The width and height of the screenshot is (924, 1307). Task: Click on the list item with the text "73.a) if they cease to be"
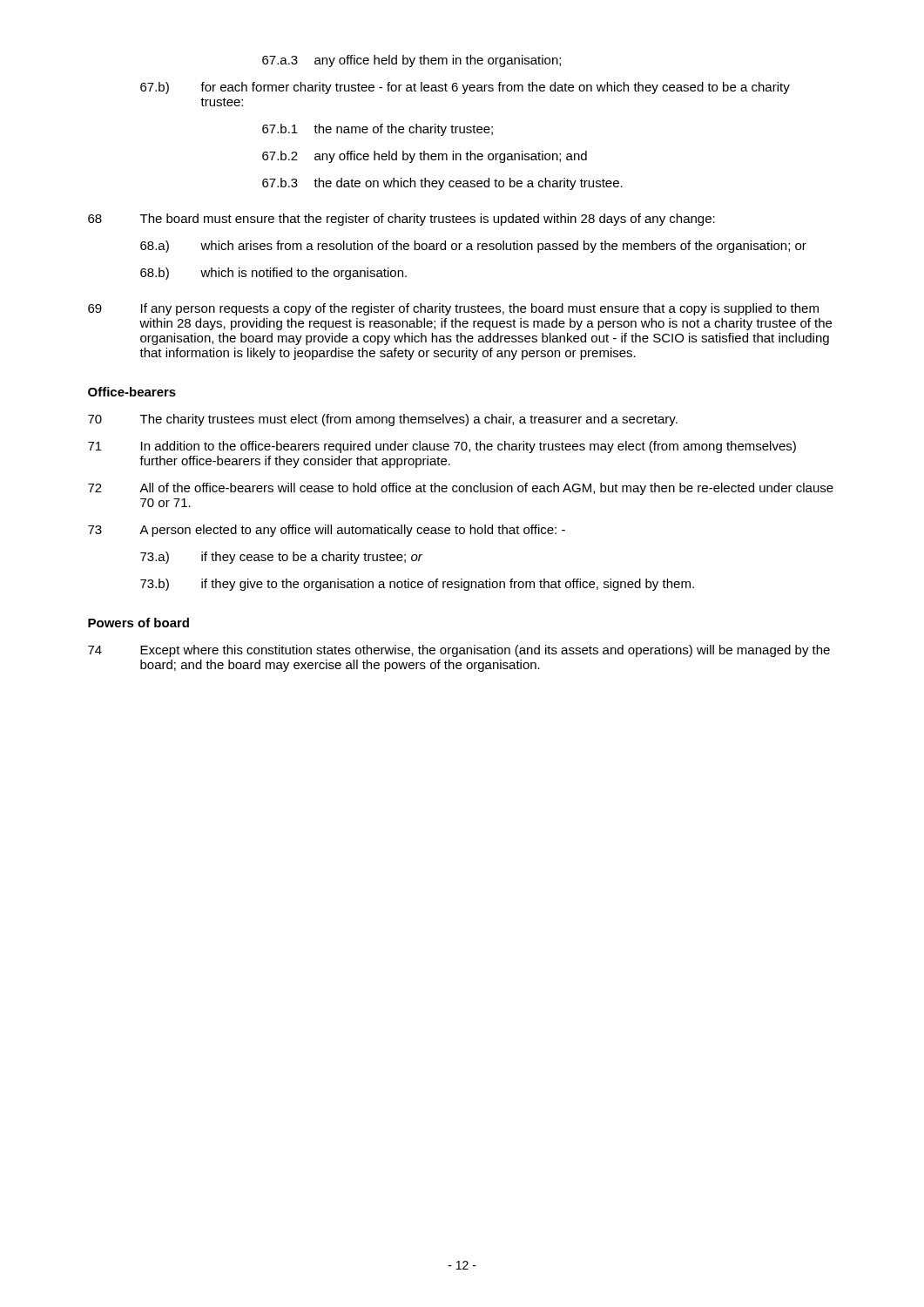pos(281,558)
